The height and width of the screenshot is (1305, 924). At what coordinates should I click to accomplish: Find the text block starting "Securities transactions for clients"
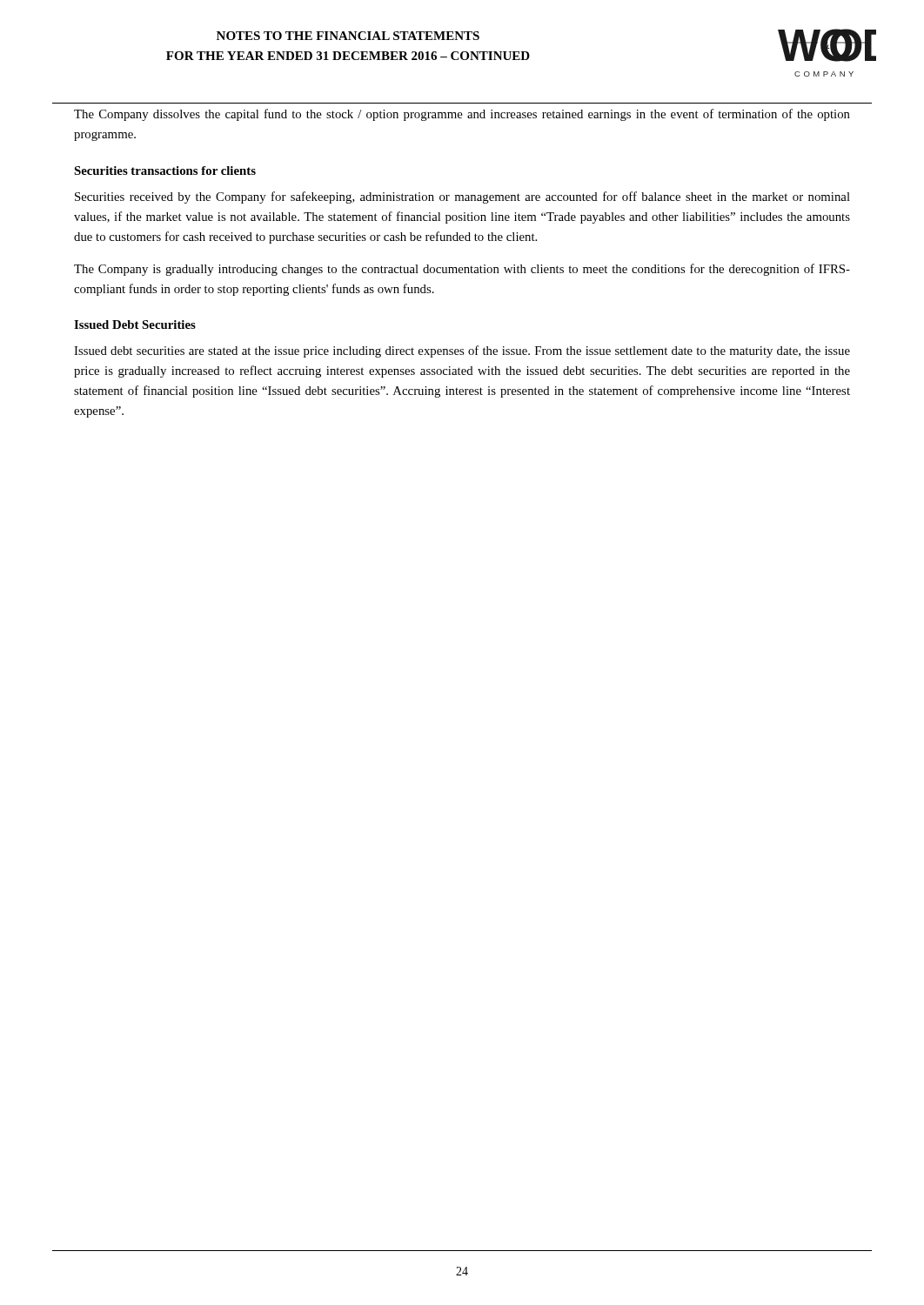click(x=165, y=170)
